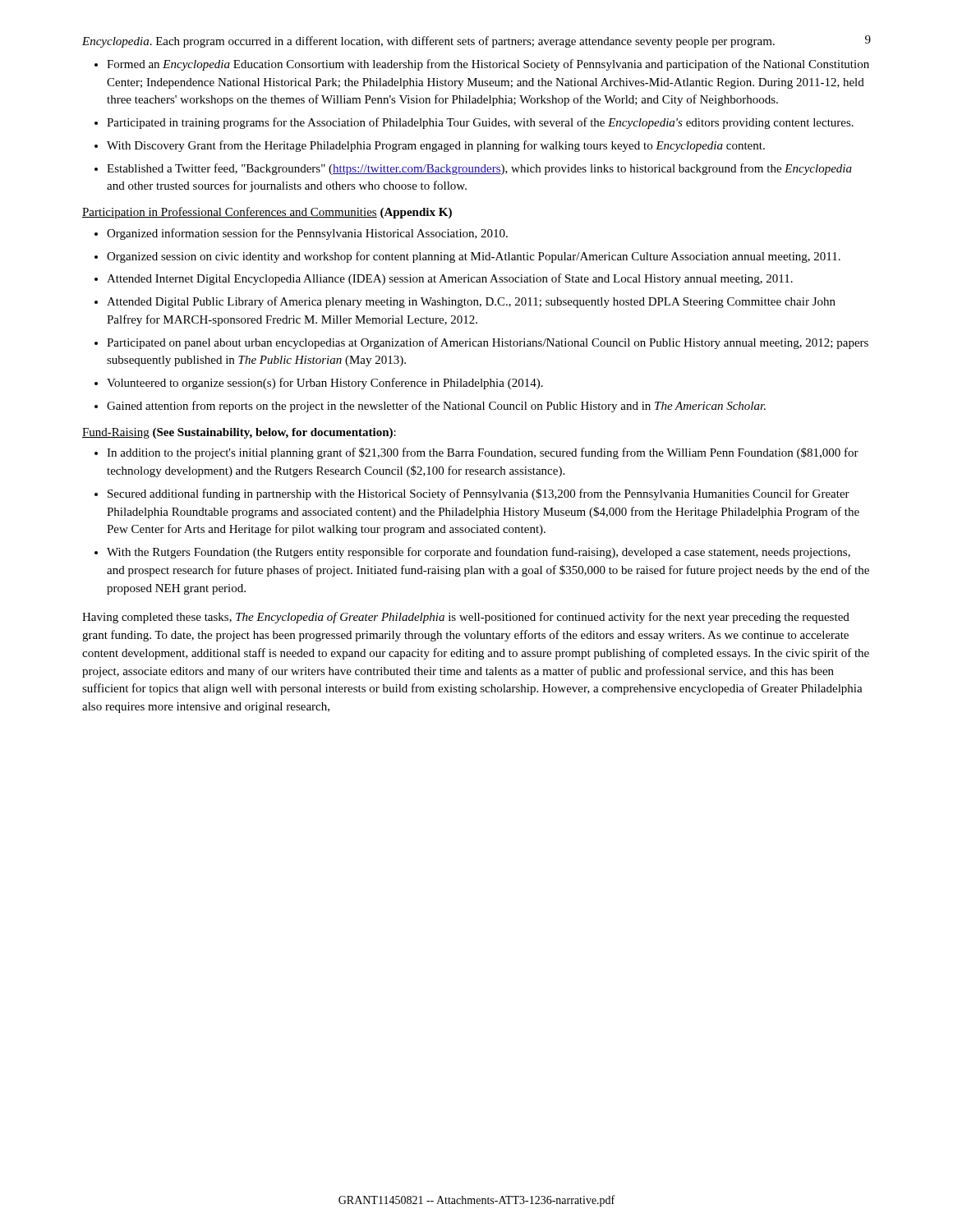This screenshot has width=953, height=1232.
Task: Find the block on this page that starts "With the Rutgers Foundation (the"
Action: click(488, 570)
